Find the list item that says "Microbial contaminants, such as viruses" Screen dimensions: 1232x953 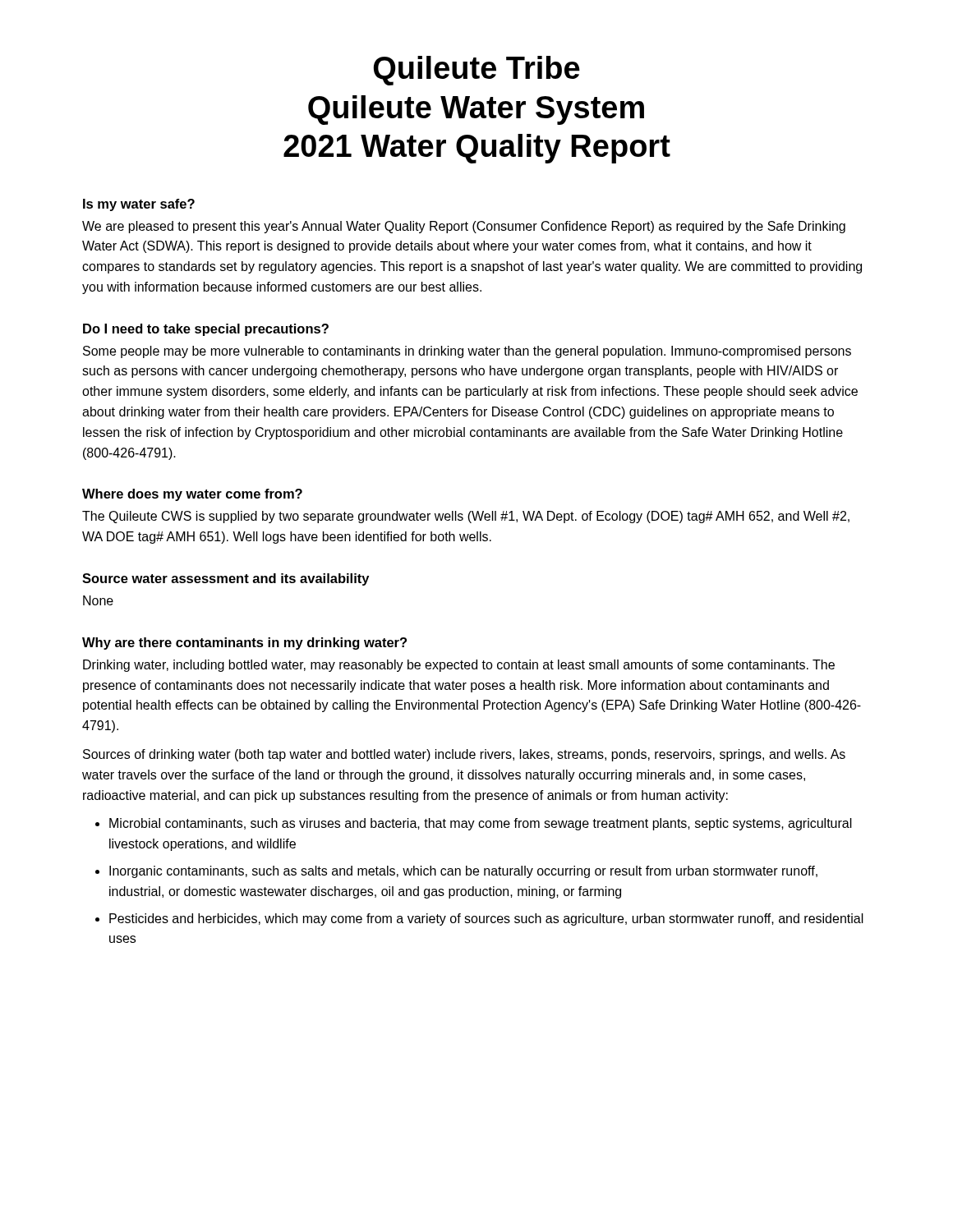point(480,834)
